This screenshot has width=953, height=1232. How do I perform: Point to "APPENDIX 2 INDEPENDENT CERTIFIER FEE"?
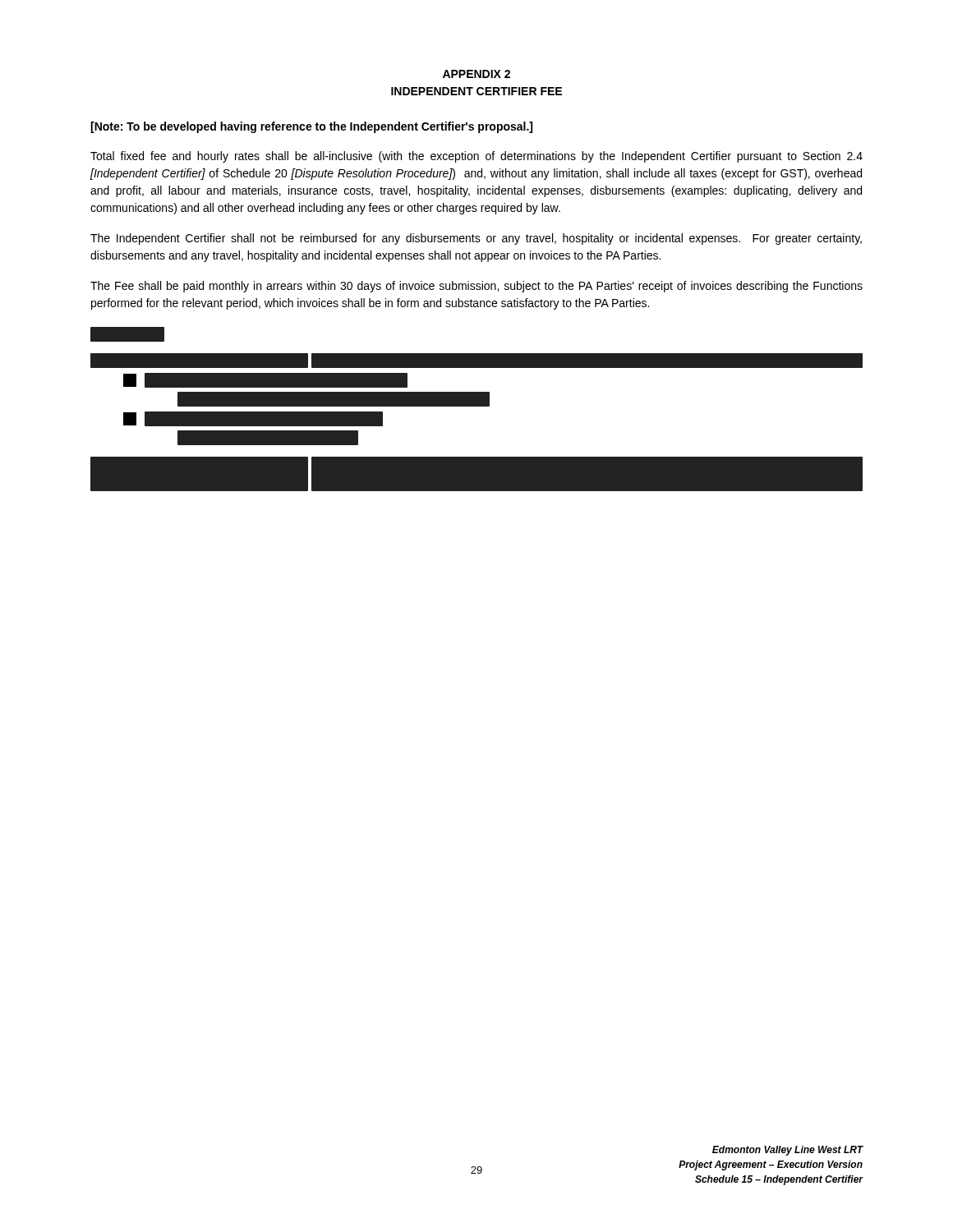coord(476,83)
